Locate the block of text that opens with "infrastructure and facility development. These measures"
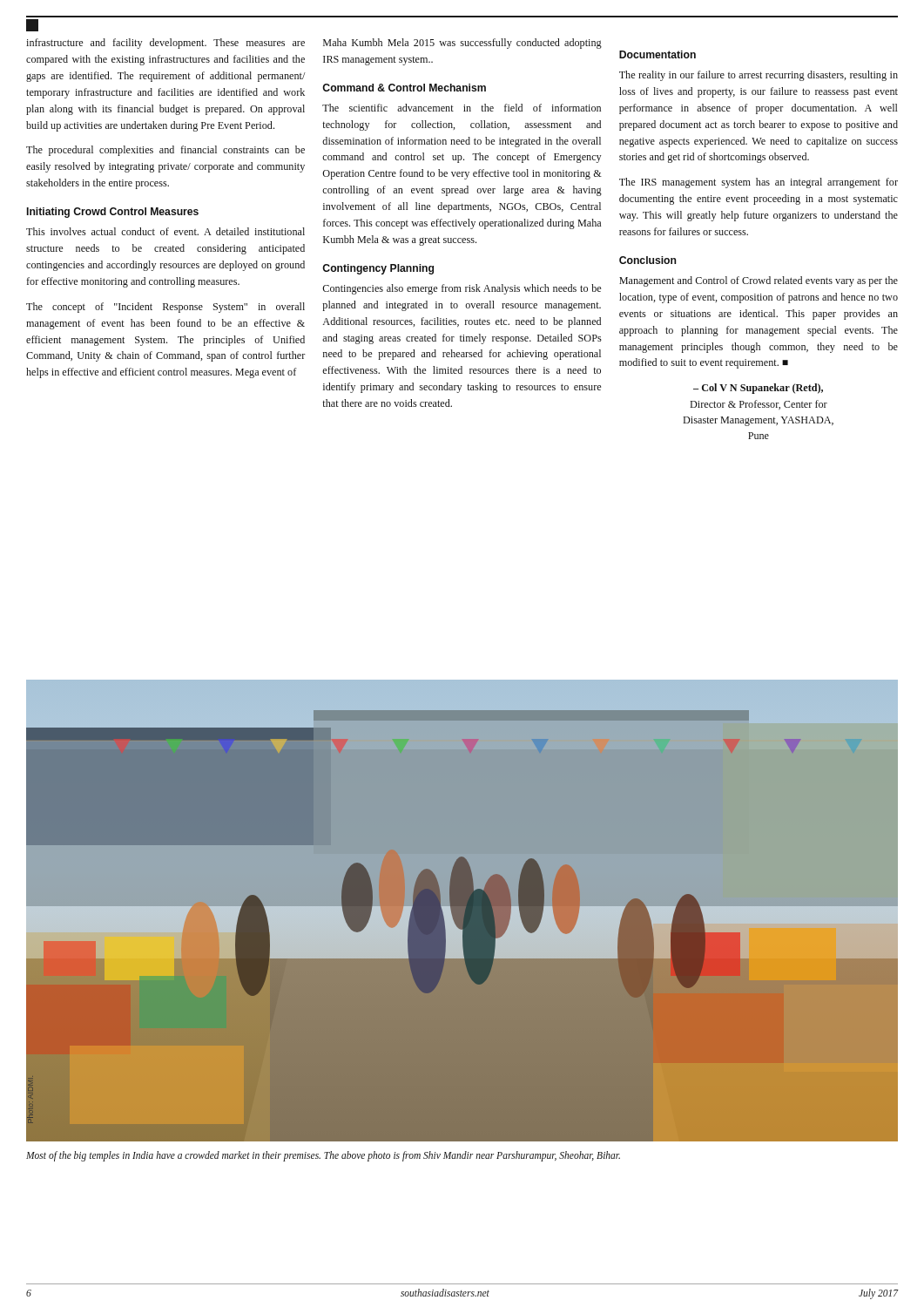924x1307 pixels. click(x=166, y=208)
